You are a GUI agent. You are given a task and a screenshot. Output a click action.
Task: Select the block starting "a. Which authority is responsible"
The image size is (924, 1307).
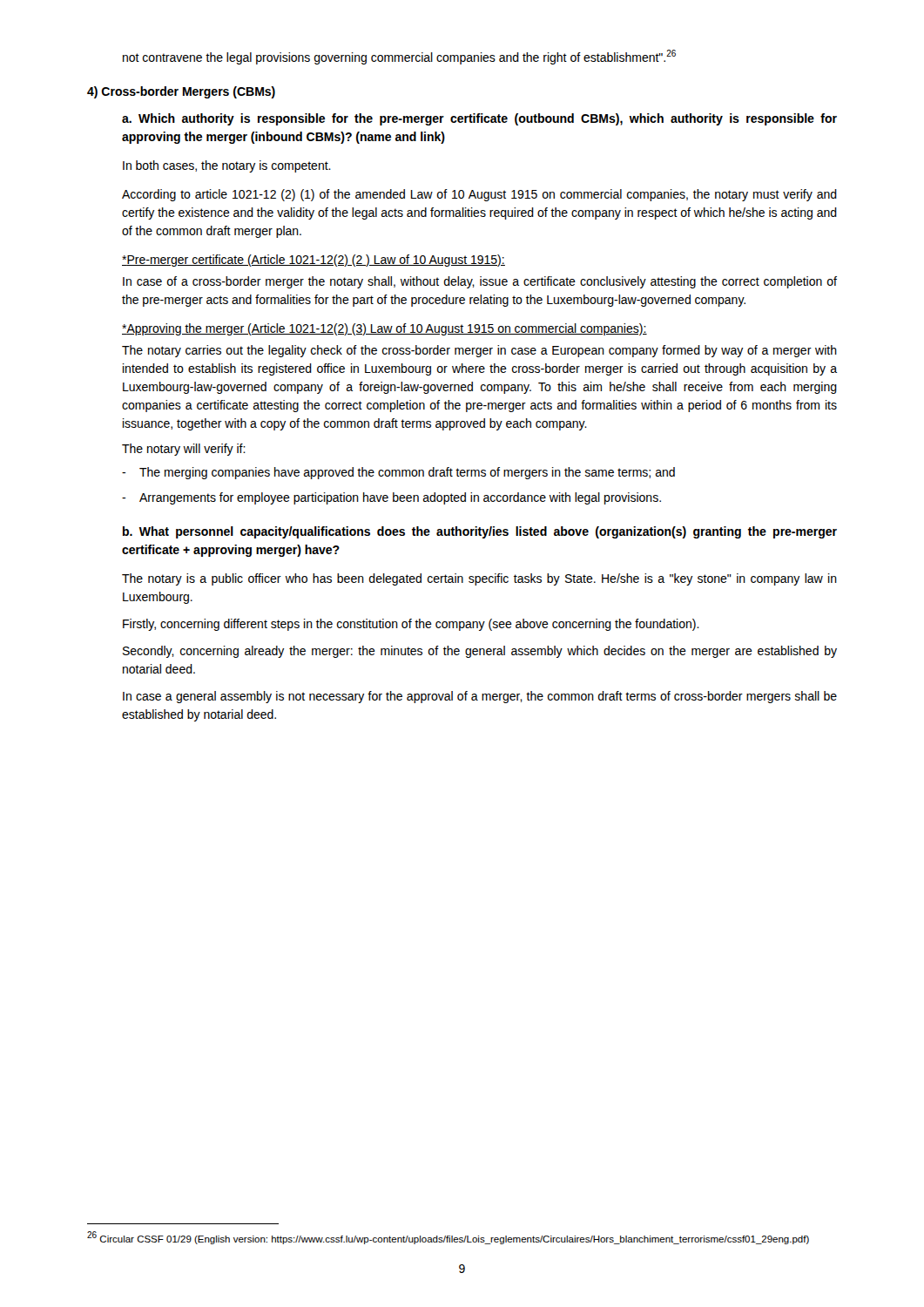point(479,128)
